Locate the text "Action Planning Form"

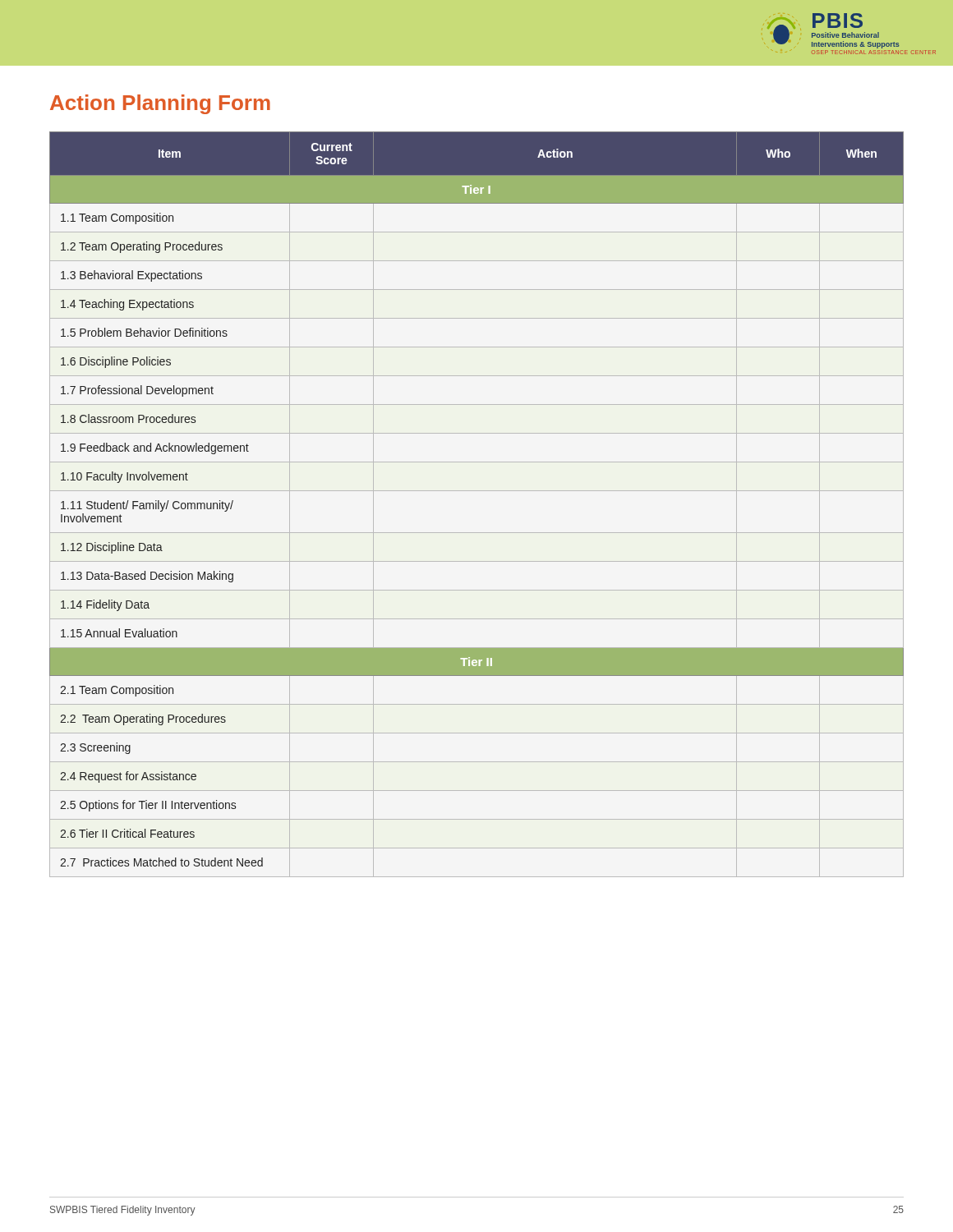(160, 103)
